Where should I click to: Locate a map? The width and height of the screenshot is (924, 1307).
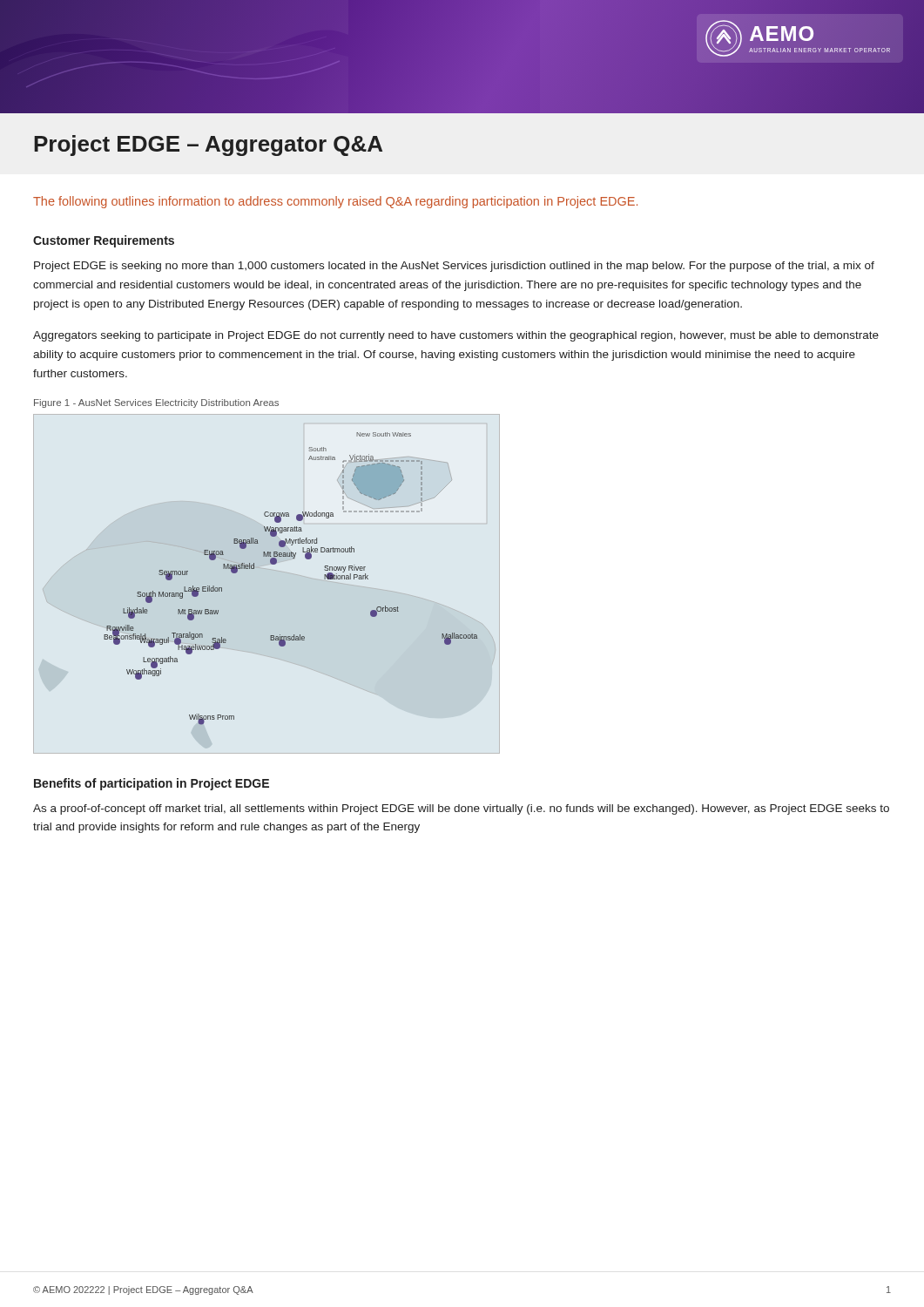tap(266, 583)
